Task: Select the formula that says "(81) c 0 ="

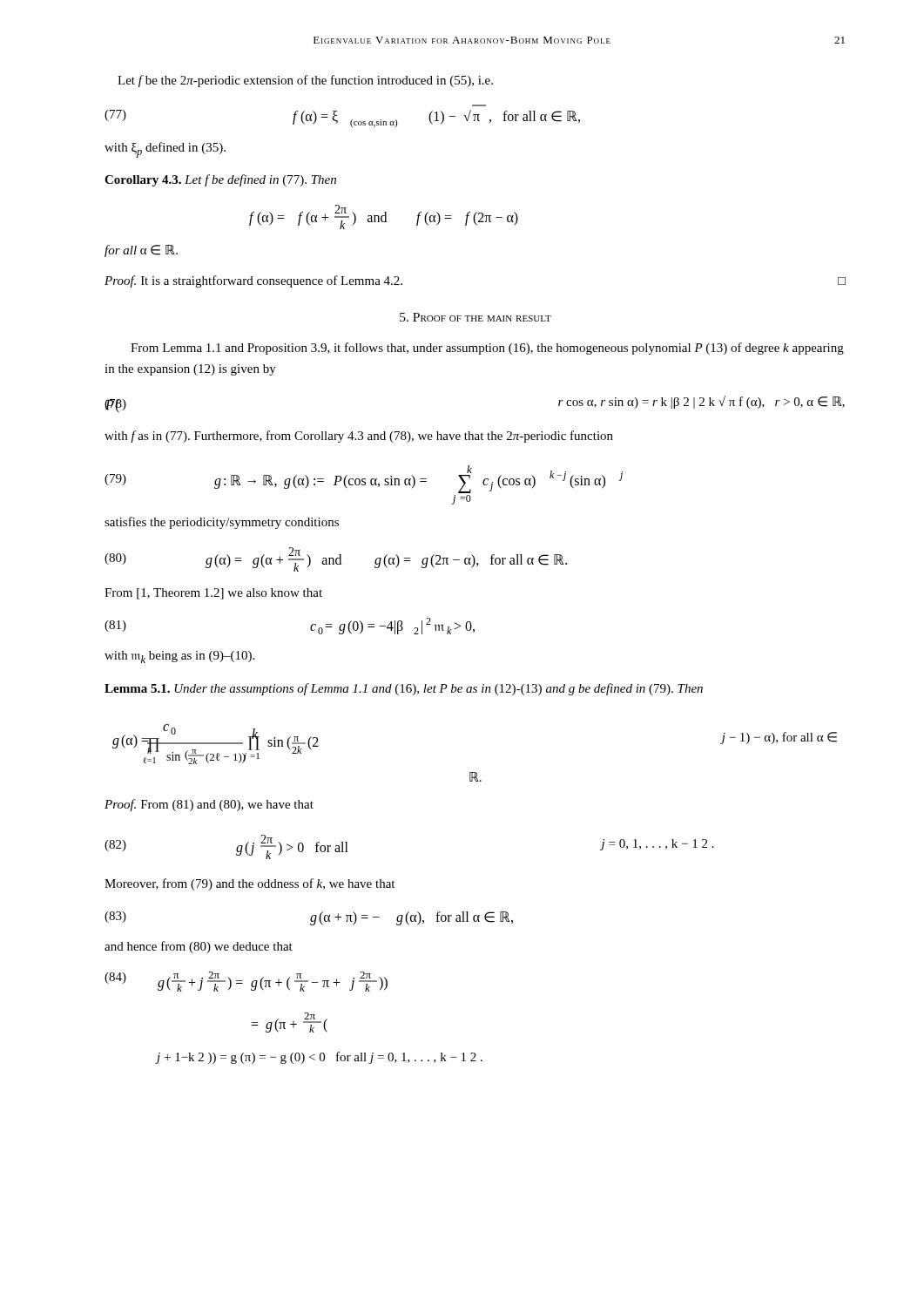Action: click(x=475, y=625)
